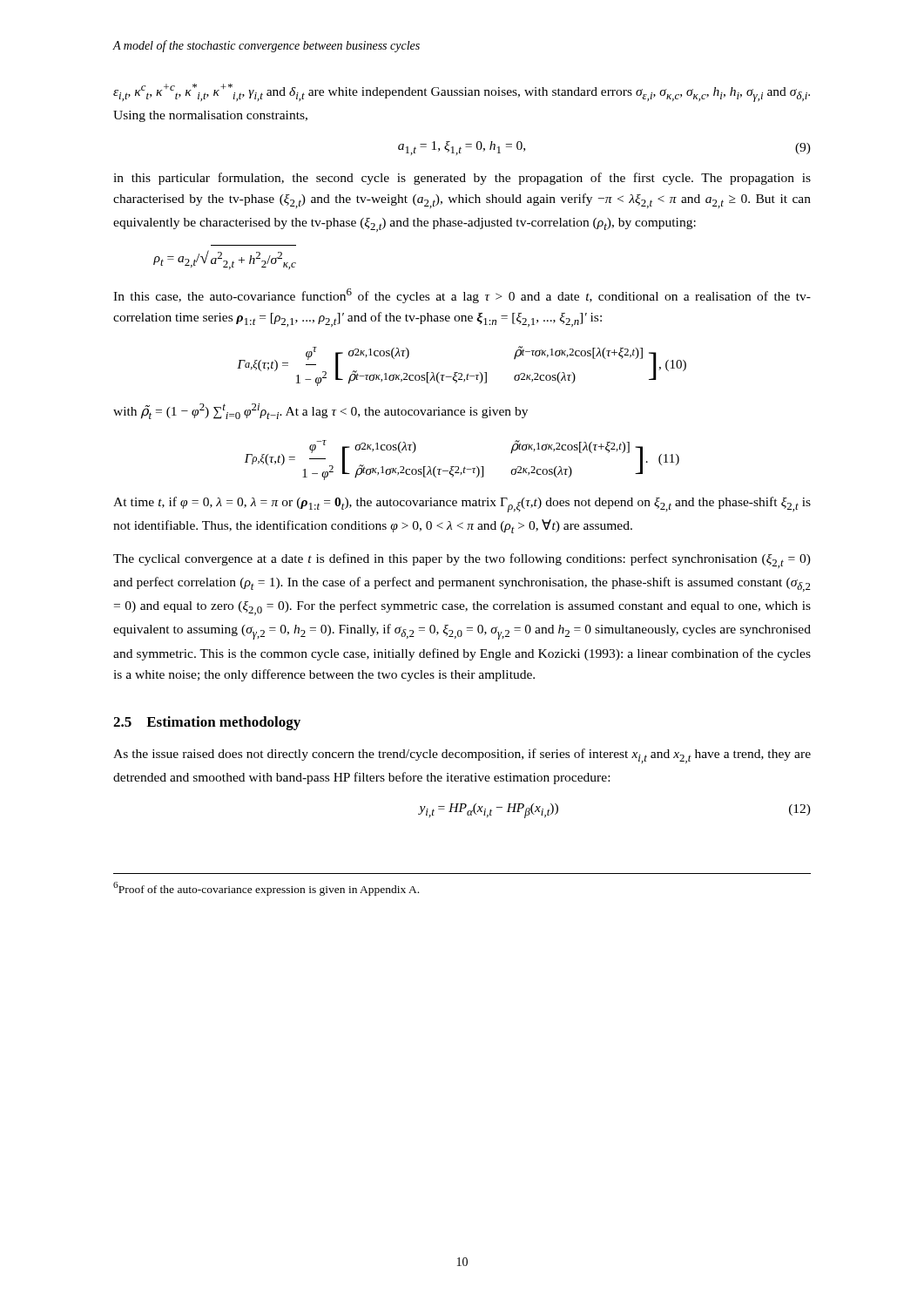Locate the block of text that opens with "At time t, if φ = 0,"
The image size is (924, 1307).
coord(462,588)
